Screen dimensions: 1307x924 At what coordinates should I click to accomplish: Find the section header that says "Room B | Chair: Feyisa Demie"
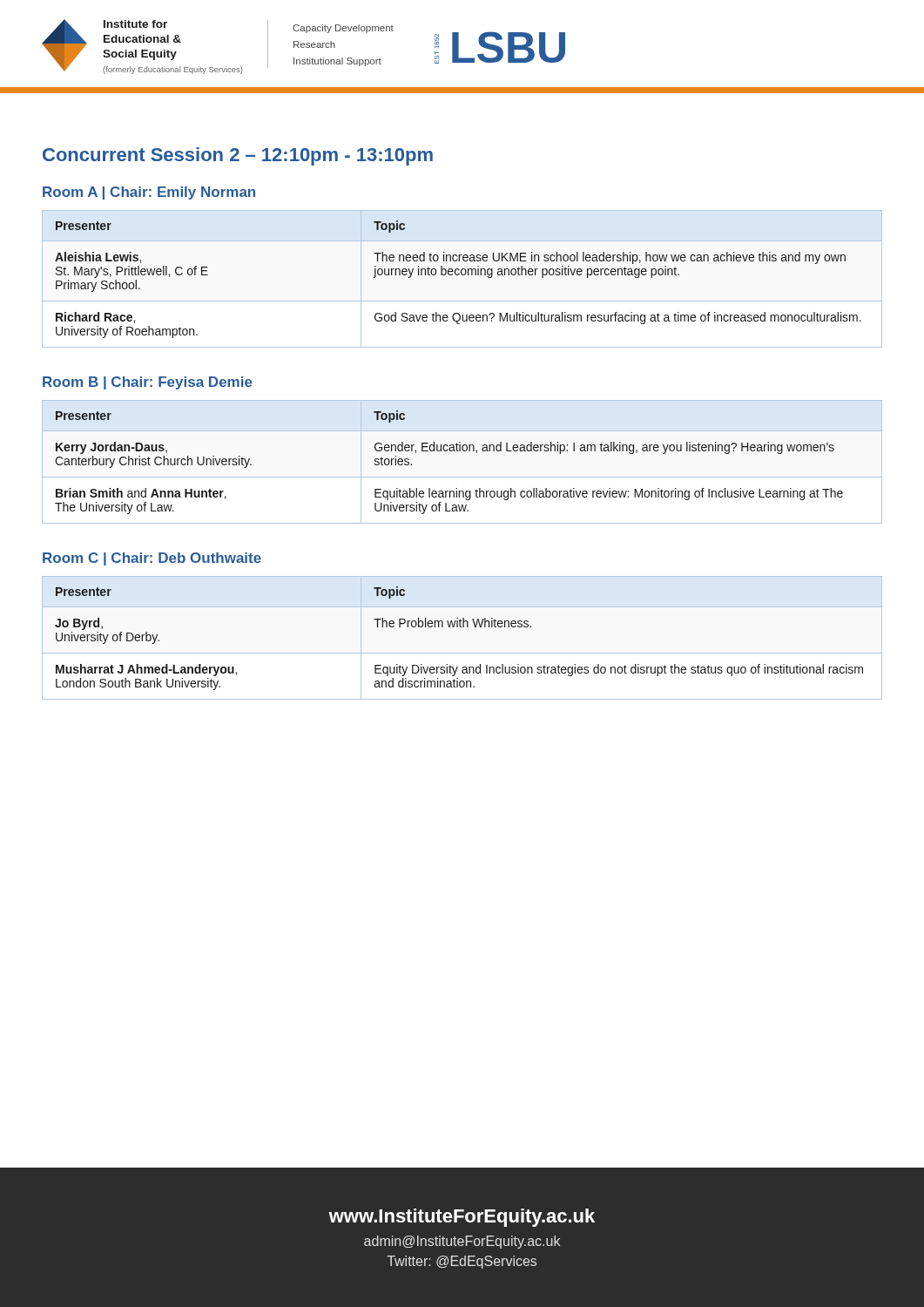147,382
